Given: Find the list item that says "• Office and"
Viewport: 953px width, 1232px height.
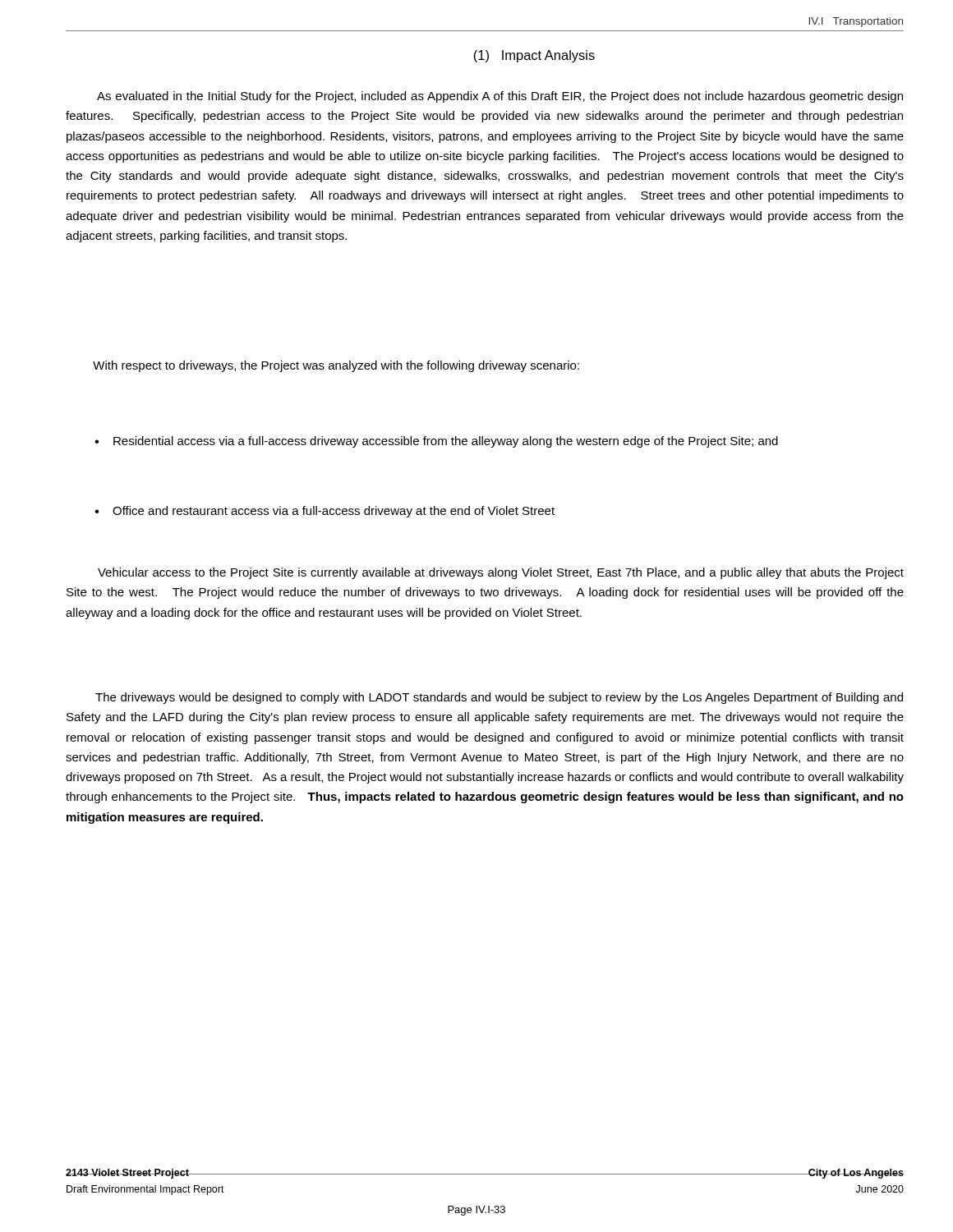Looking at the screenshot, I should [325, 512].
